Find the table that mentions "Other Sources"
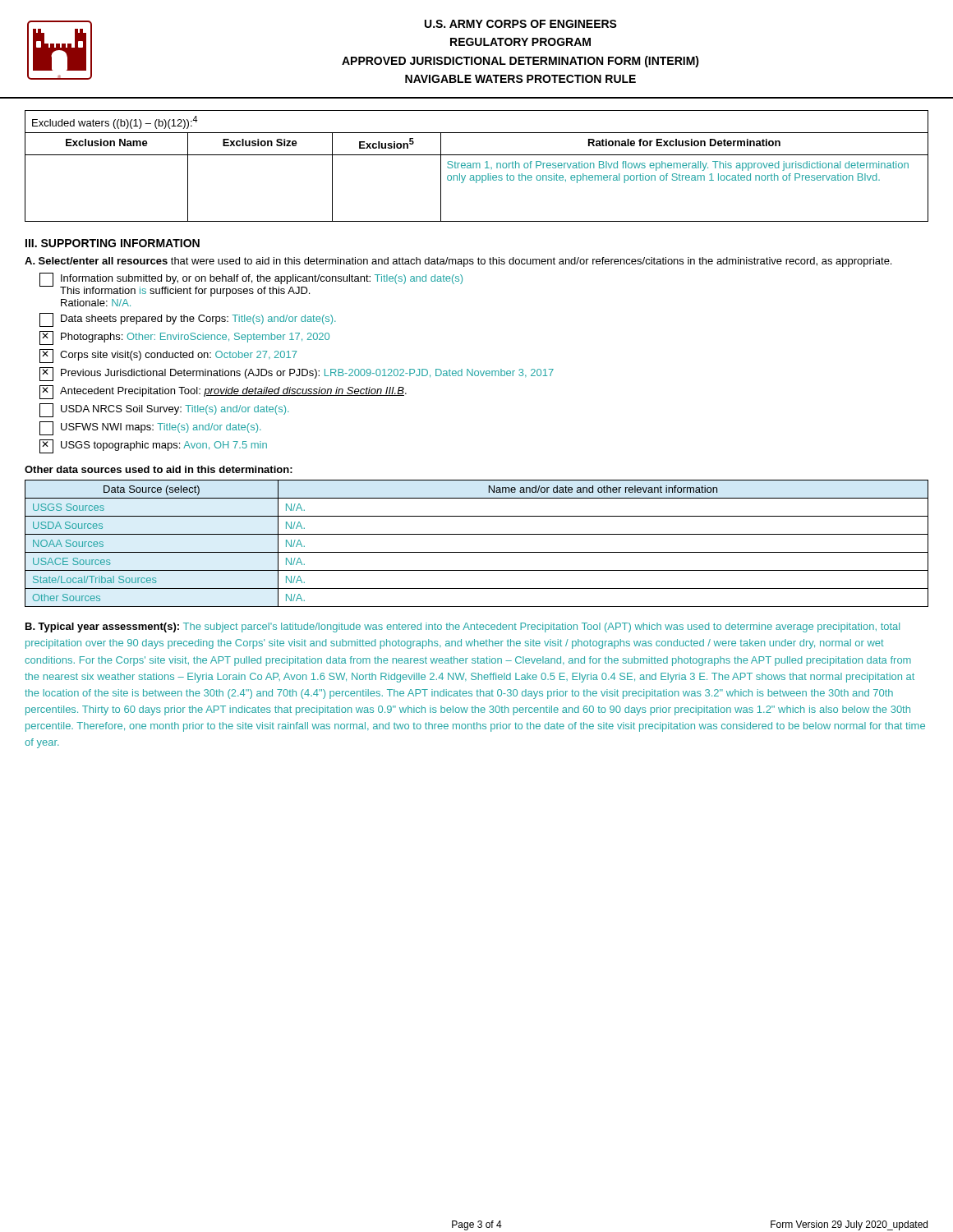Screen dimensions: 1232x953 click(476, 543)
